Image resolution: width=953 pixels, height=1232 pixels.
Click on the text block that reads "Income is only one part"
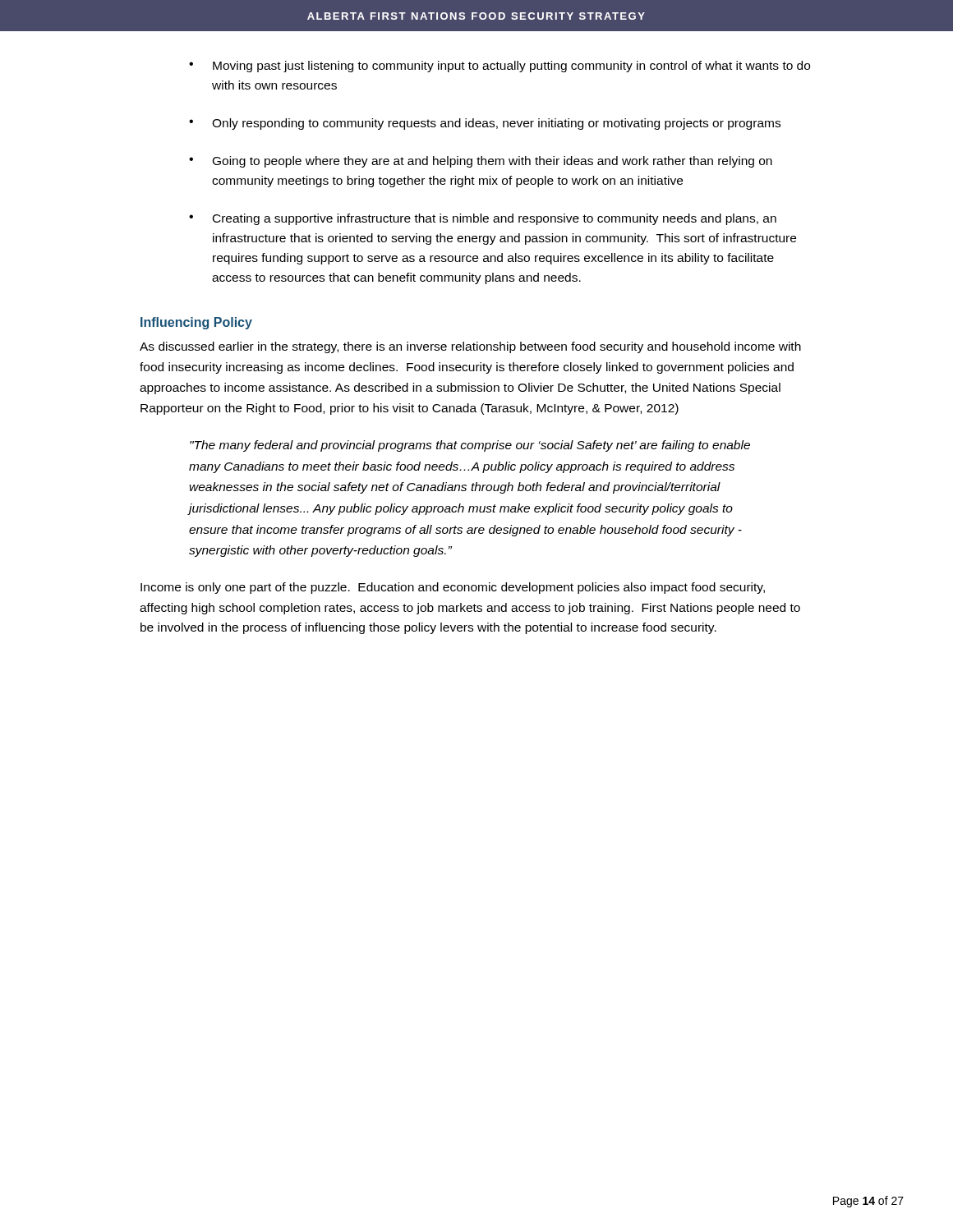(x=470, y=607)
